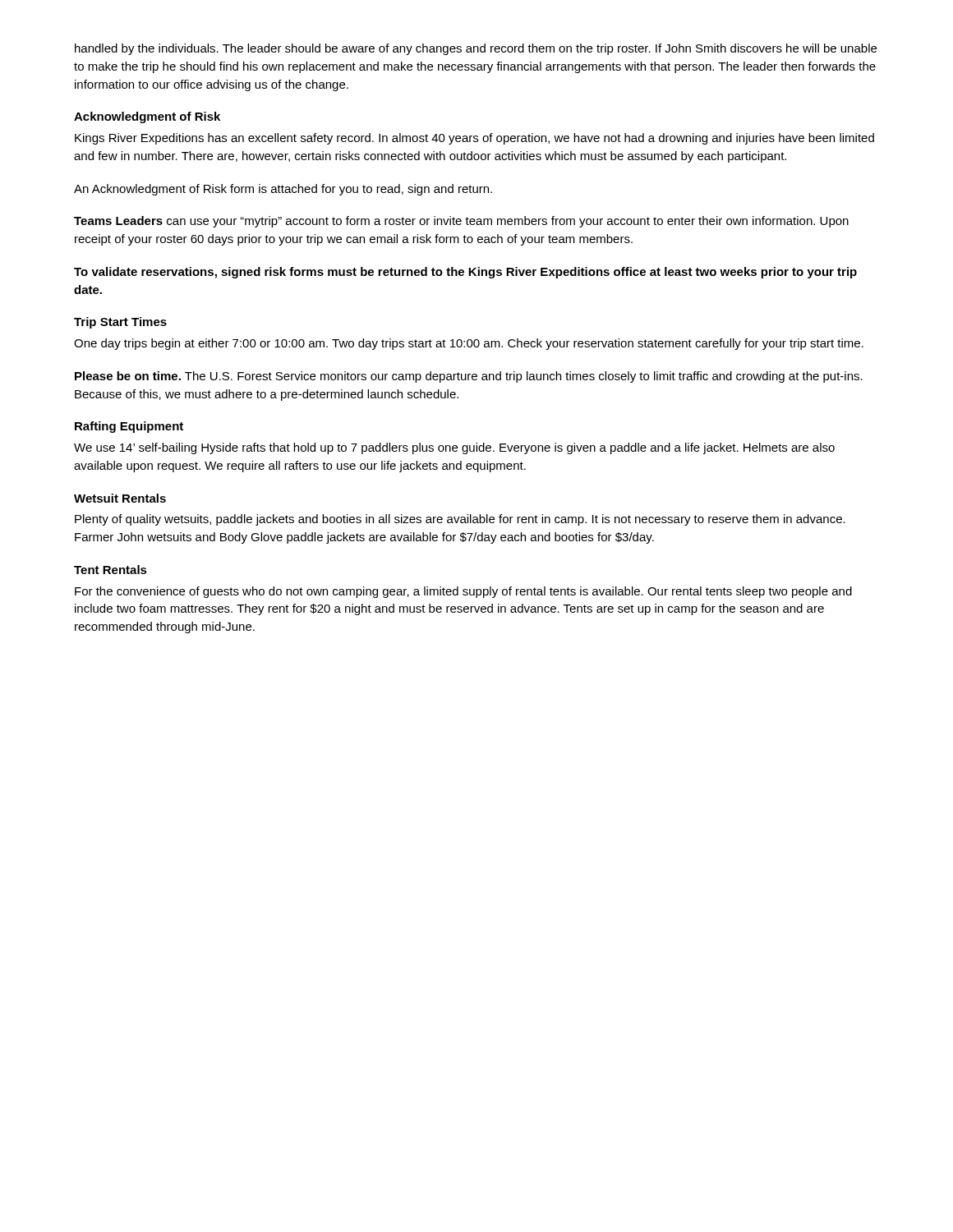The width and height of the screenshot is (953, 1232).
Task: Find the section header that reads "Trip Start Times"
Action: pyautogui.click(x=120, y=322)
